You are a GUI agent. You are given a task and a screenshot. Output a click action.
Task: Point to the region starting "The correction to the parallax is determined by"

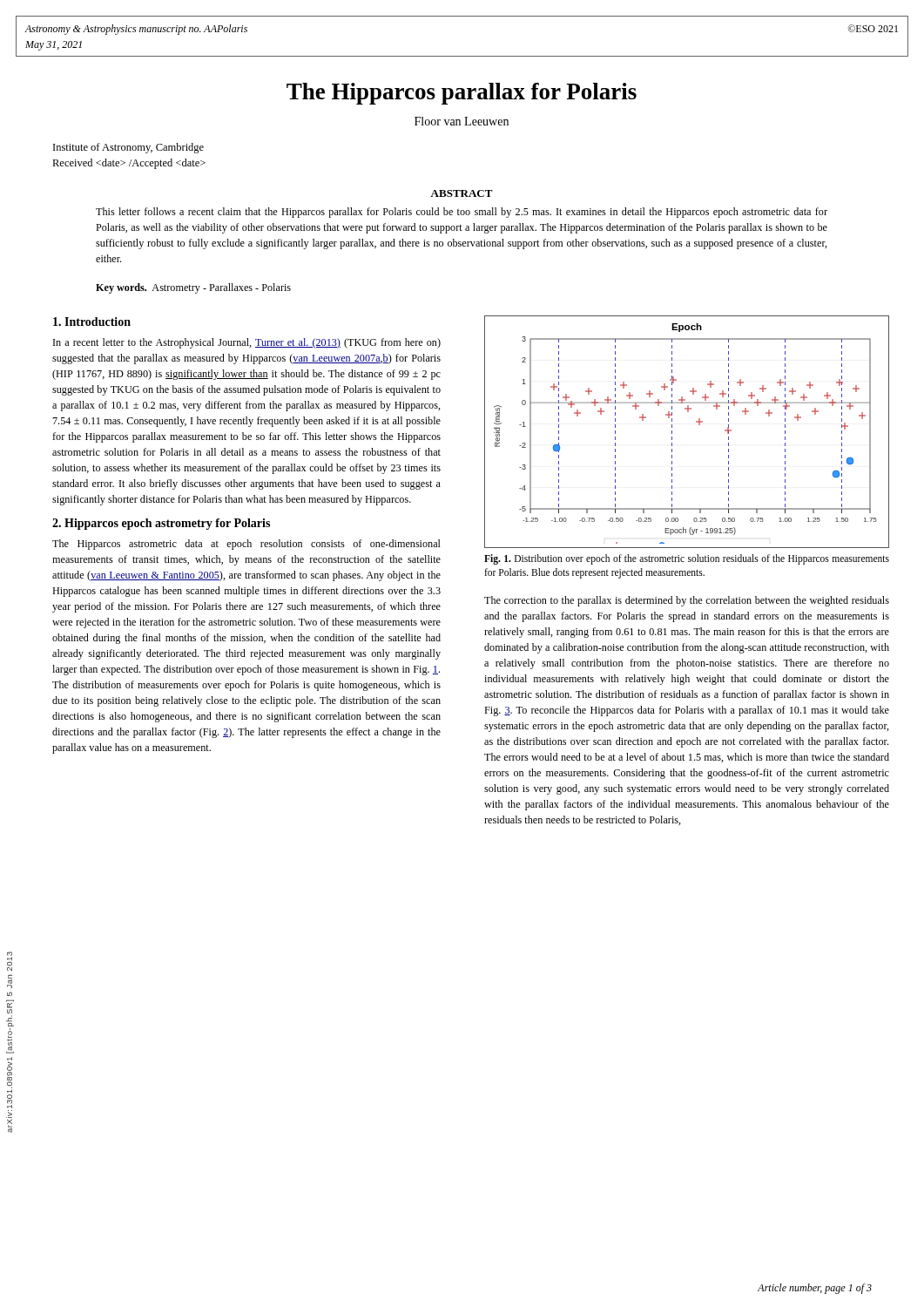coord(687,710)
